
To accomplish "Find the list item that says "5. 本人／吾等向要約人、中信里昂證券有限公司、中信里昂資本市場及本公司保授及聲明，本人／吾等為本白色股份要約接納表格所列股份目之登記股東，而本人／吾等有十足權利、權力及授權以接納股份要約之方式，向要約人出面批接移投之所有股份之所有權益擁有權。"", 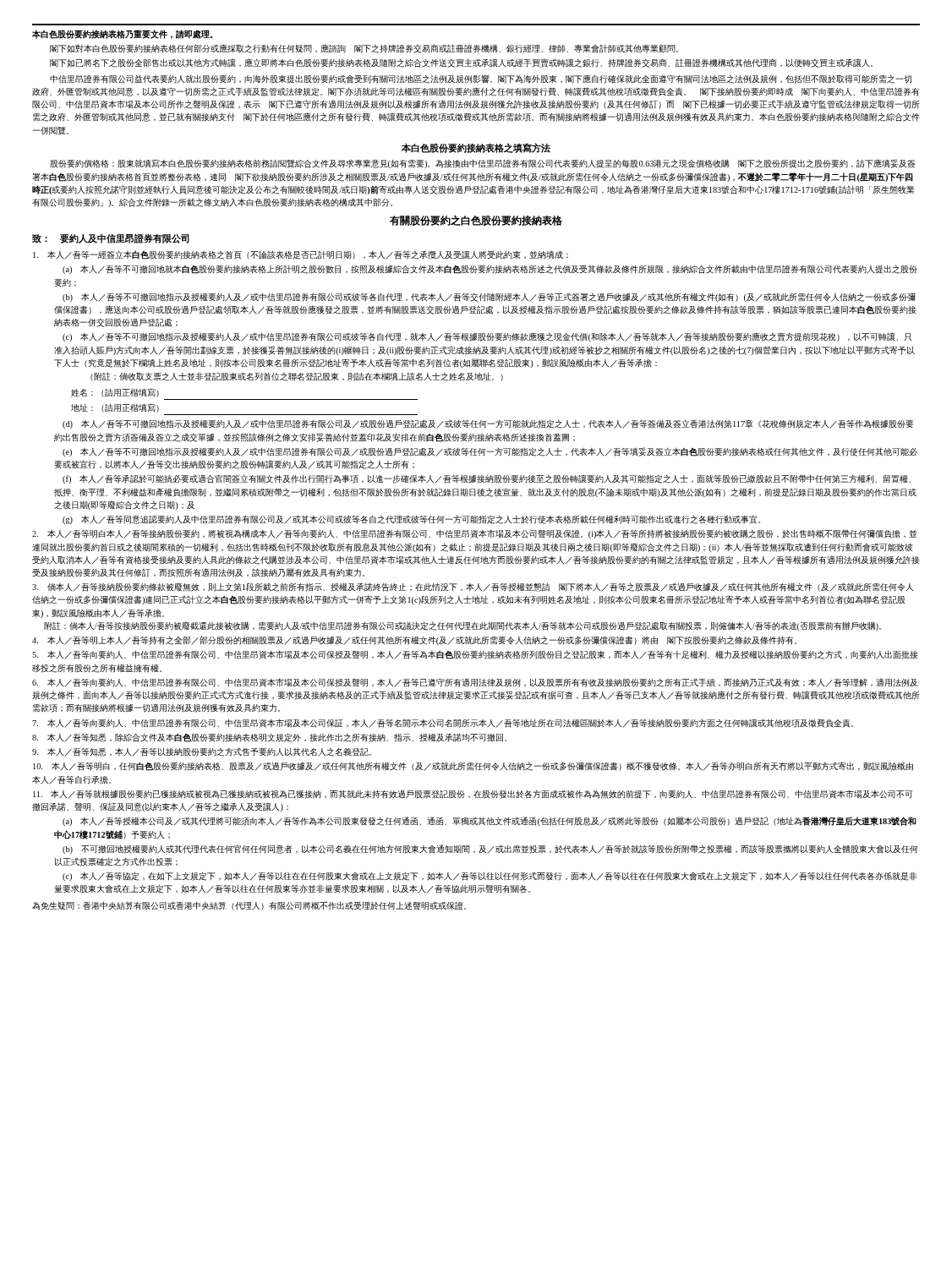I will click(476, 662).
